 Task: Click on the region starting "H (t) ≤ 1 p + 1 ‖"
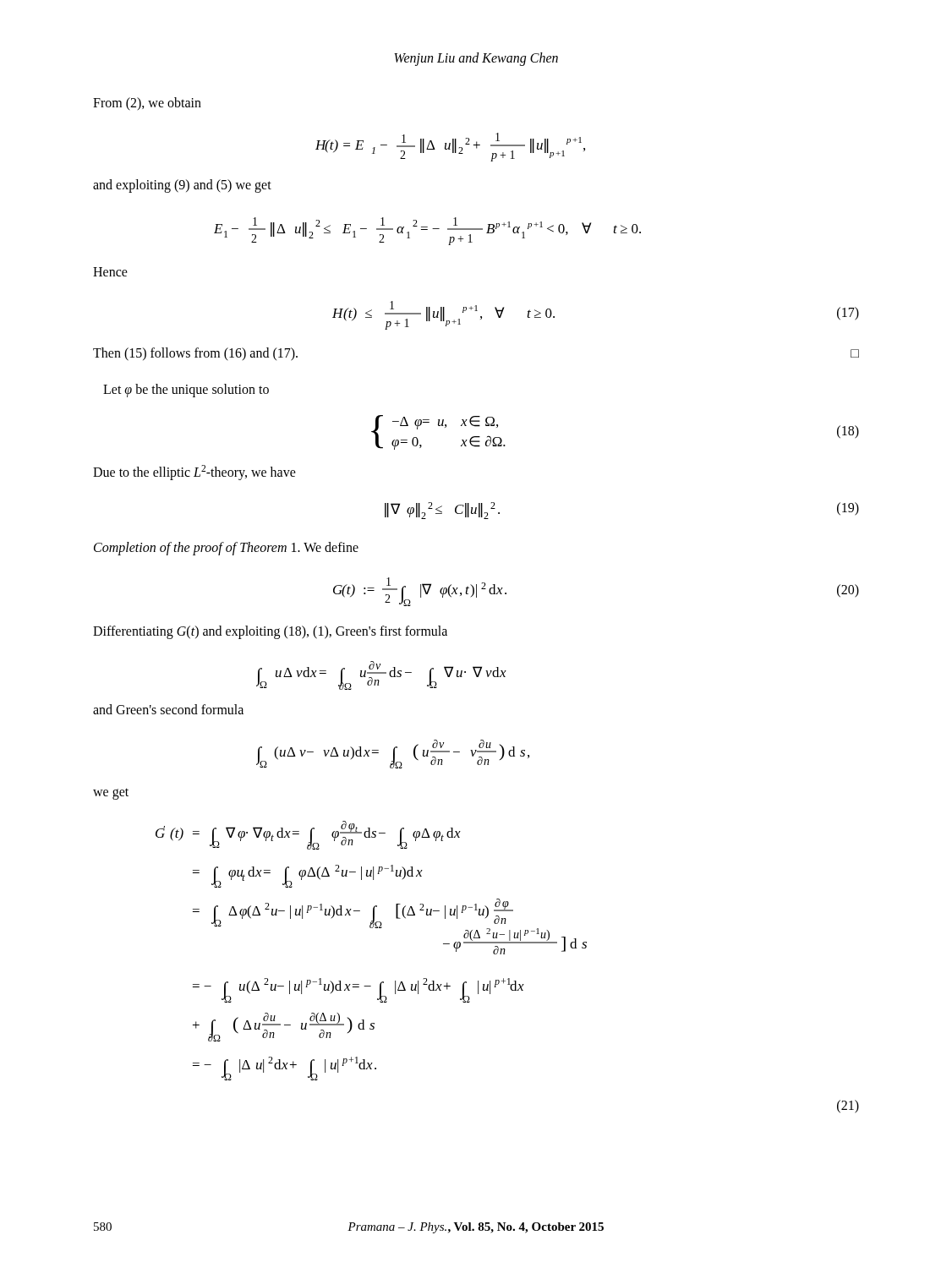coord(476,313)
